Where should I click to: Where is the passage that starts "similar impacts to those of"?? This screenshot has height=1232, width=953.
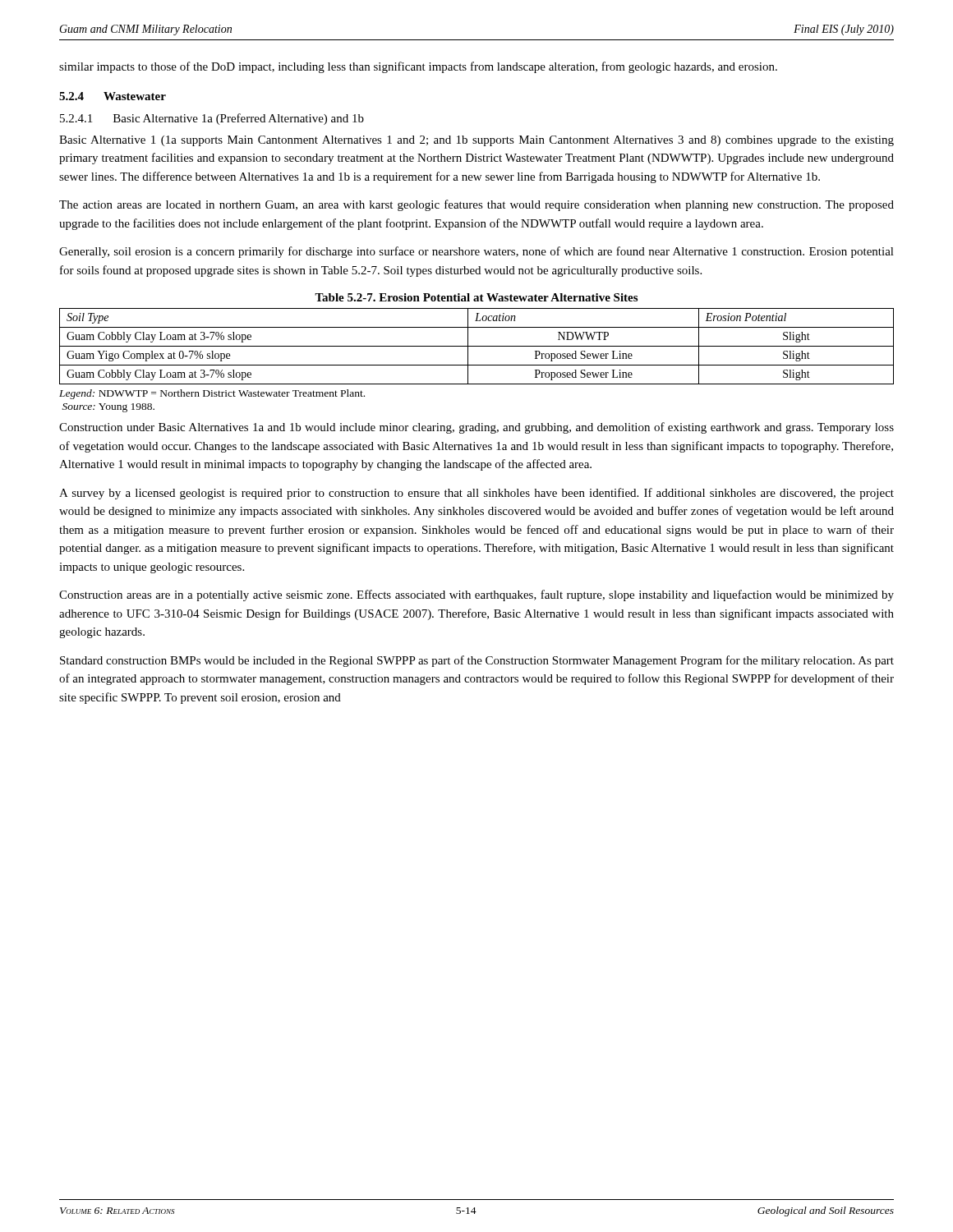(x=419, y=67)
